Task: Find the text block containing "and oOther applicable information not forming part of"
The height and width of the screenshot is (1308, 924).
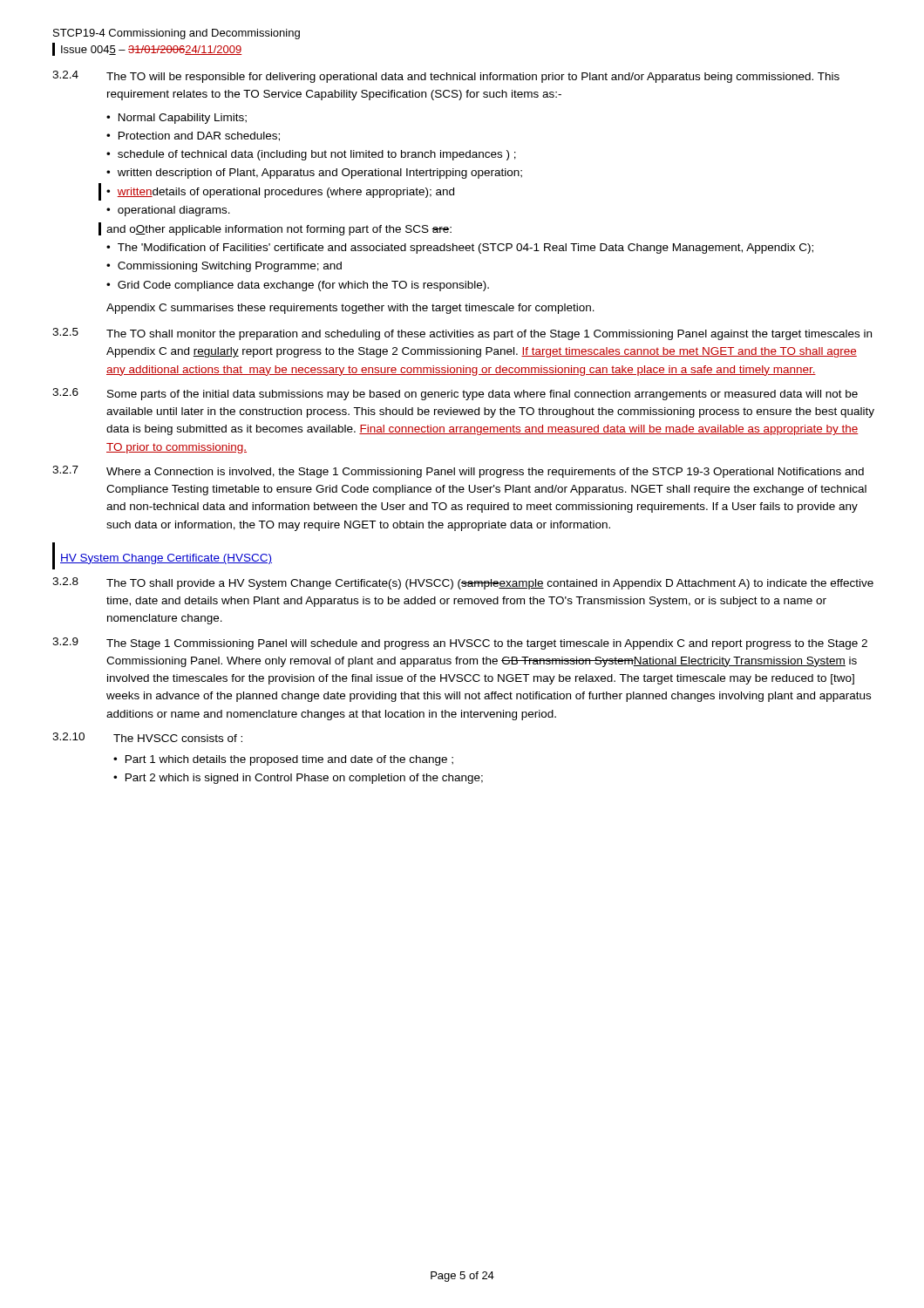Action: click(279, 229)
